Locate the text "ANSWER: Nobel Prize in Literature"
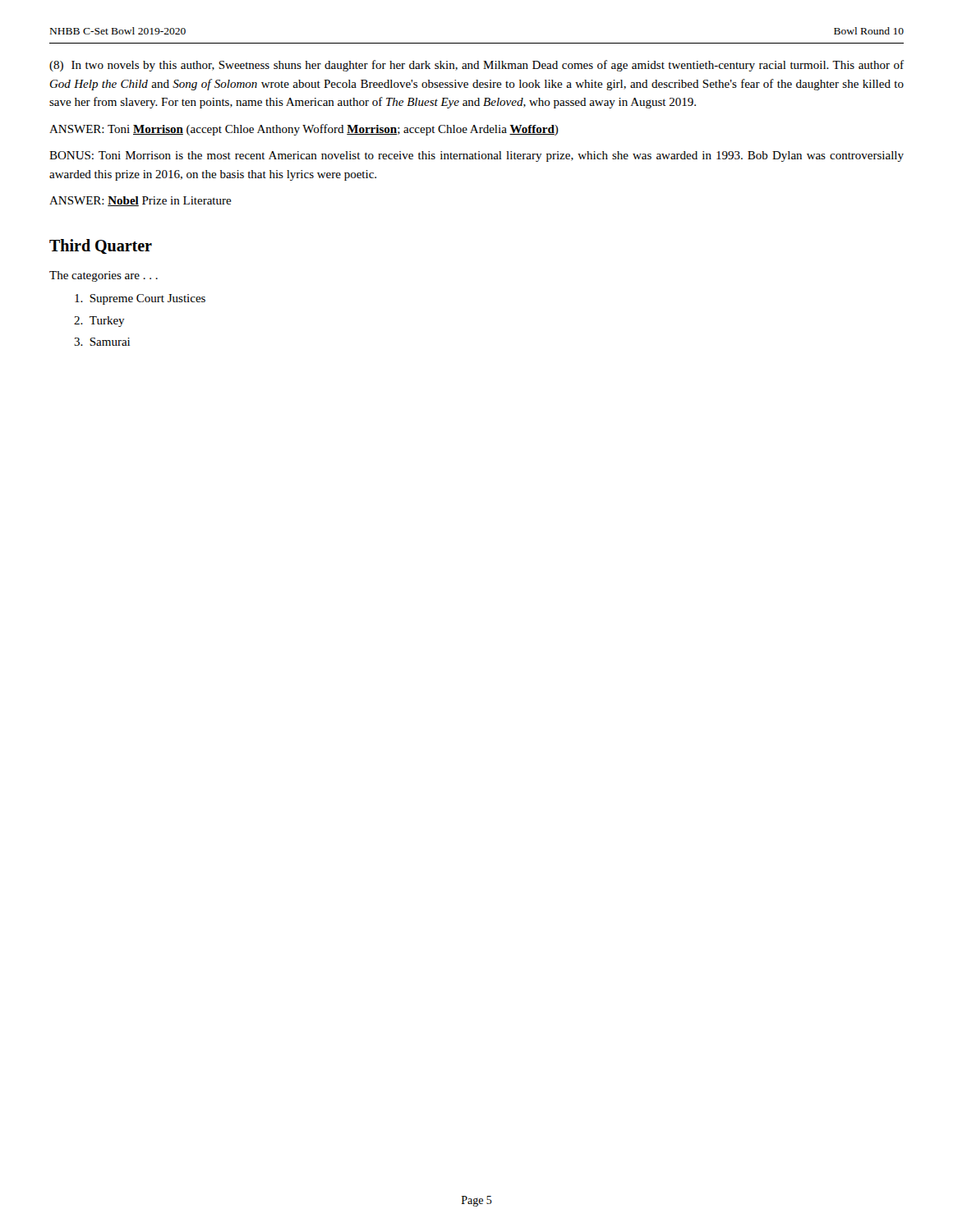Viewport: 953px width, 1232px height. click(140, 200)
